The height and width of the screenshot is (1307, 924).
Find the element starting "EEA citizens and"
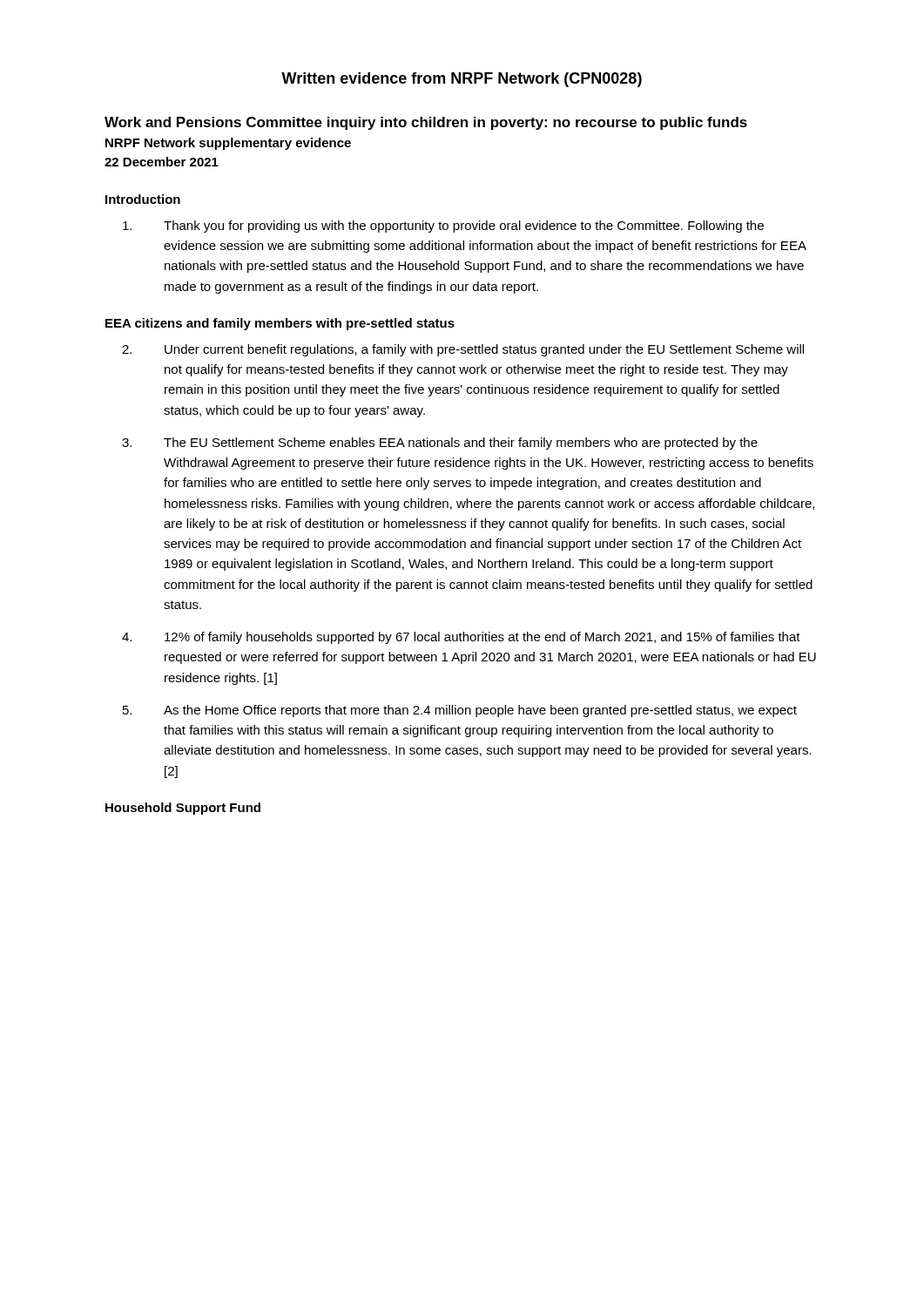280,323
